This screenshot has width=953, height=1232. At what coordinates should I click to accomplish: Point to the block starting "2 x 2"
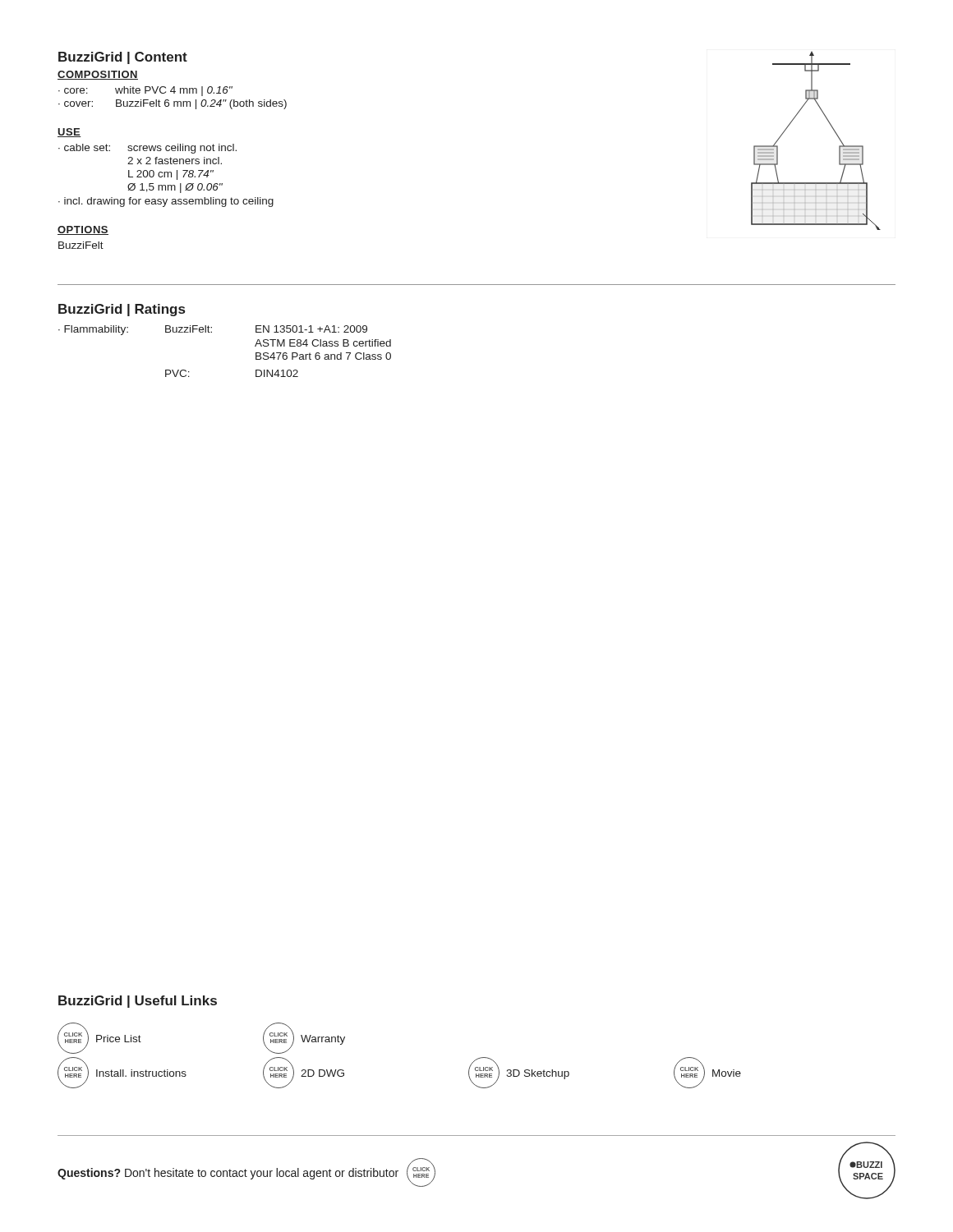pyautogui.click(x=175, y=161)
